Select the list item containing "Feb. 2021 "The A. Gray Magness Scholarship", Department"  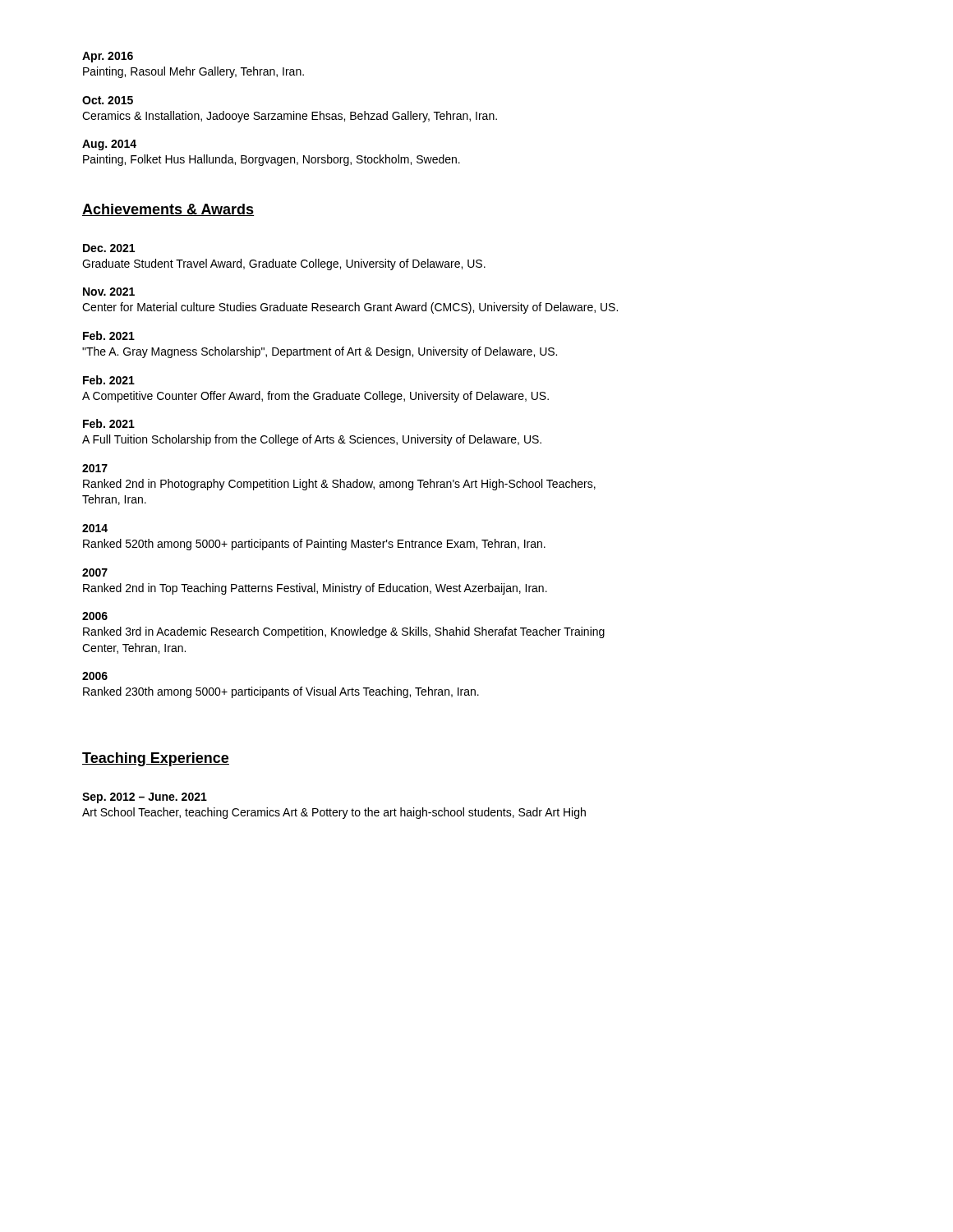pos(403,345)
